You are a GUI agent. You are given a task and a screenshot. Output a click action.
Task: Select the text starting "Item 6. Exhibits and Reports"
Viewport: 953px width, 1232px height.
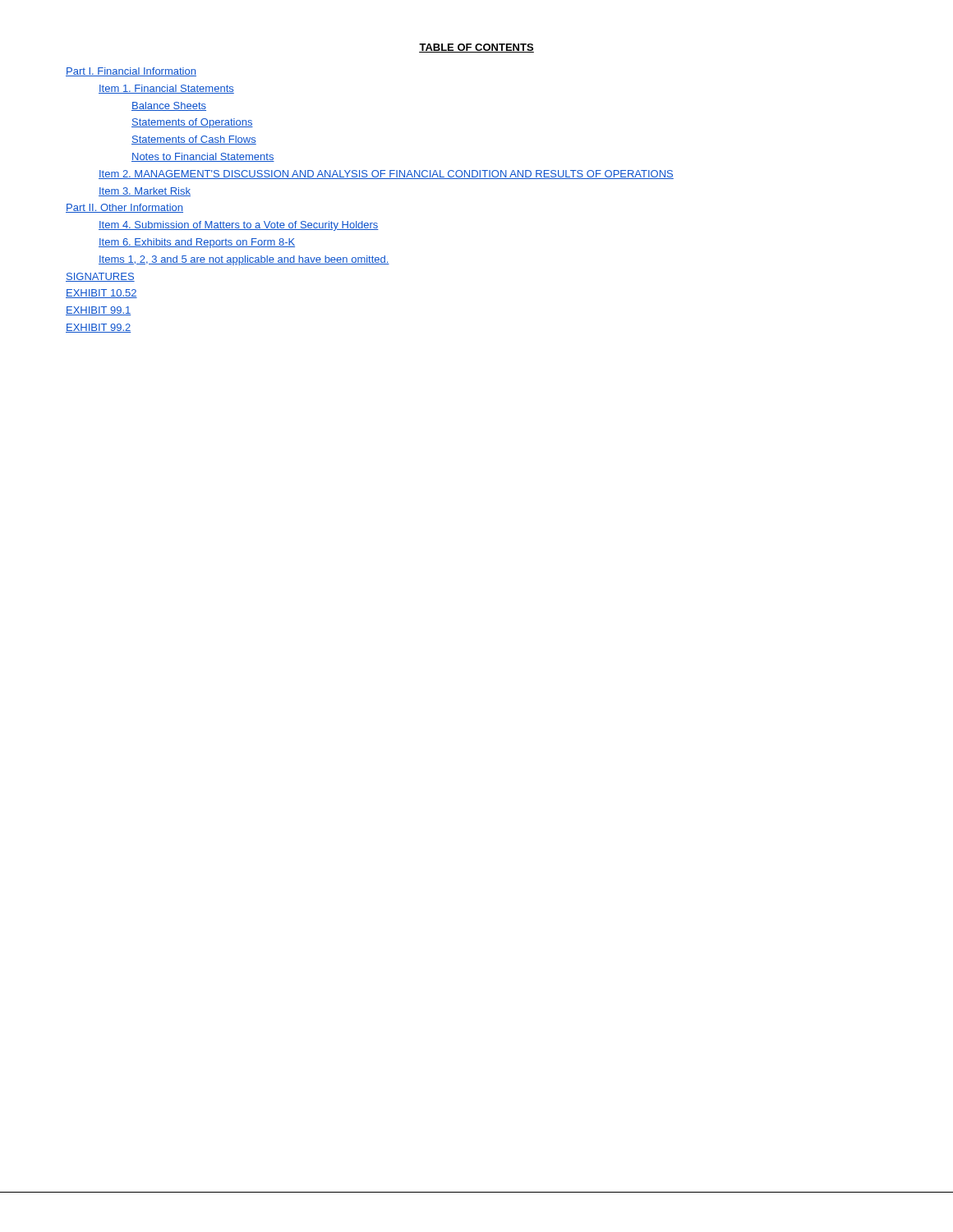pos(197,243)
